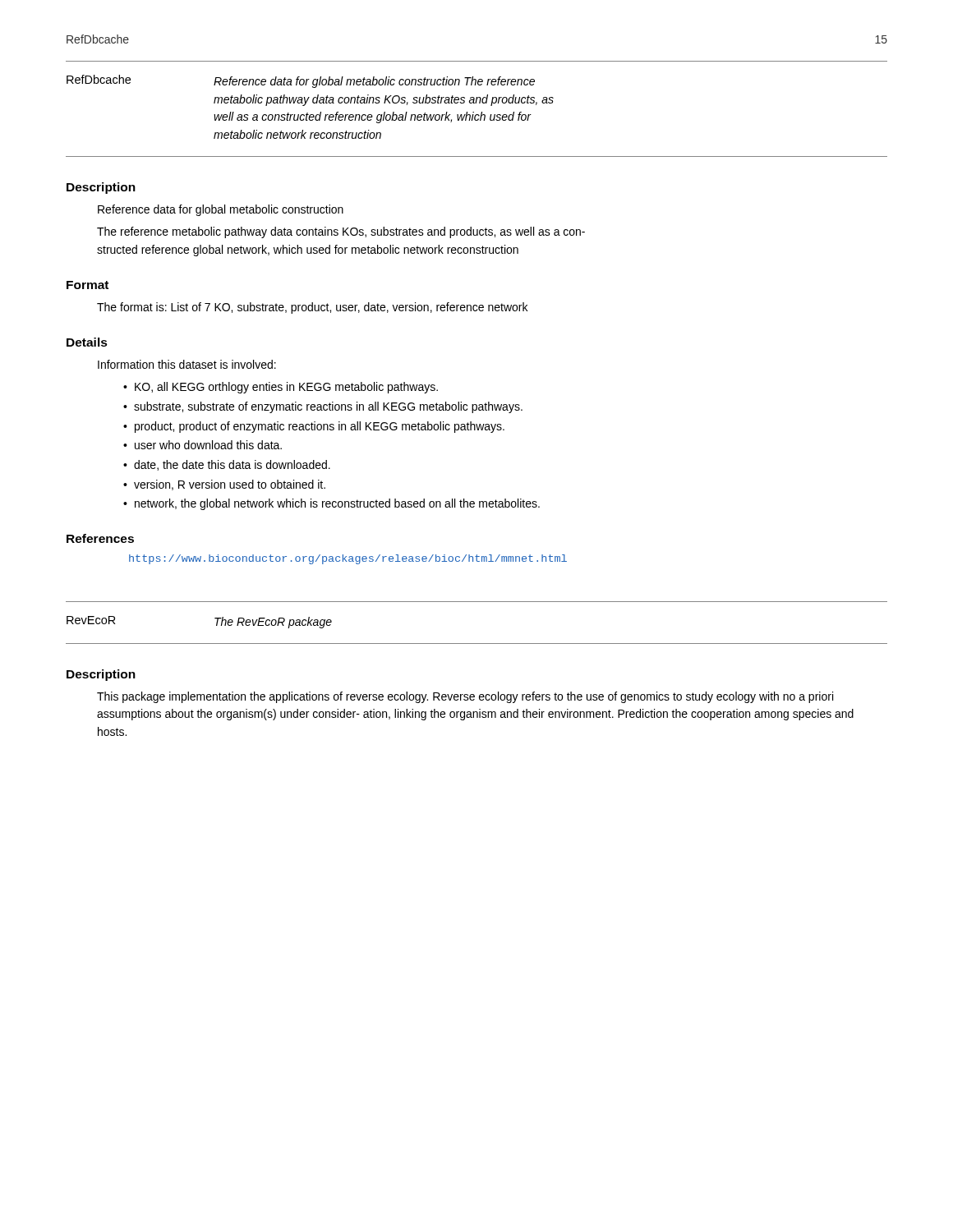Click the passage that begins "• version, R version used to obtained"

225,485
